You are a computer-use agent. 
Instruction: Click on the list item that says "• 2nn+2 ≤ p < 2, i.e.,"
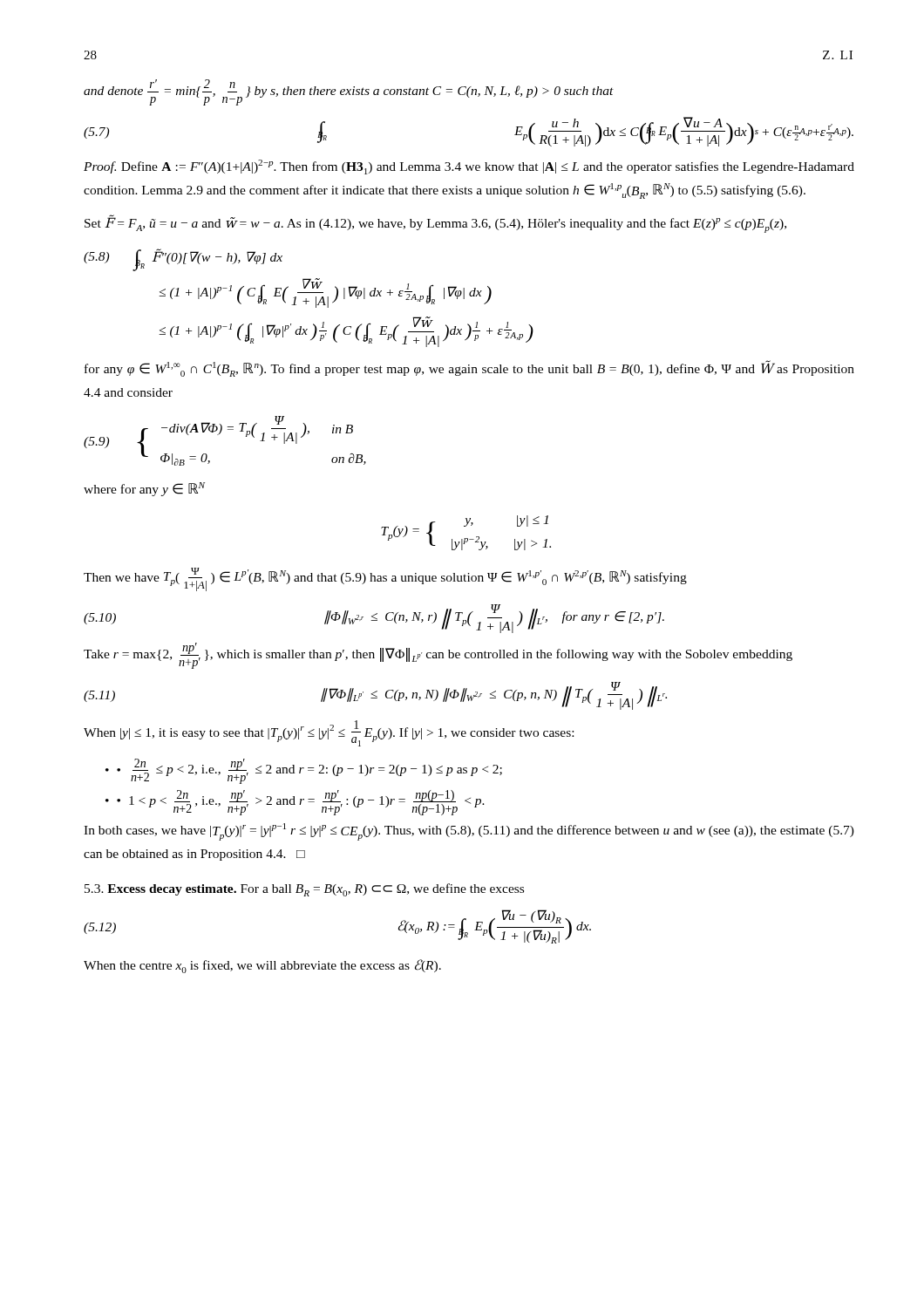click(310, 771)
